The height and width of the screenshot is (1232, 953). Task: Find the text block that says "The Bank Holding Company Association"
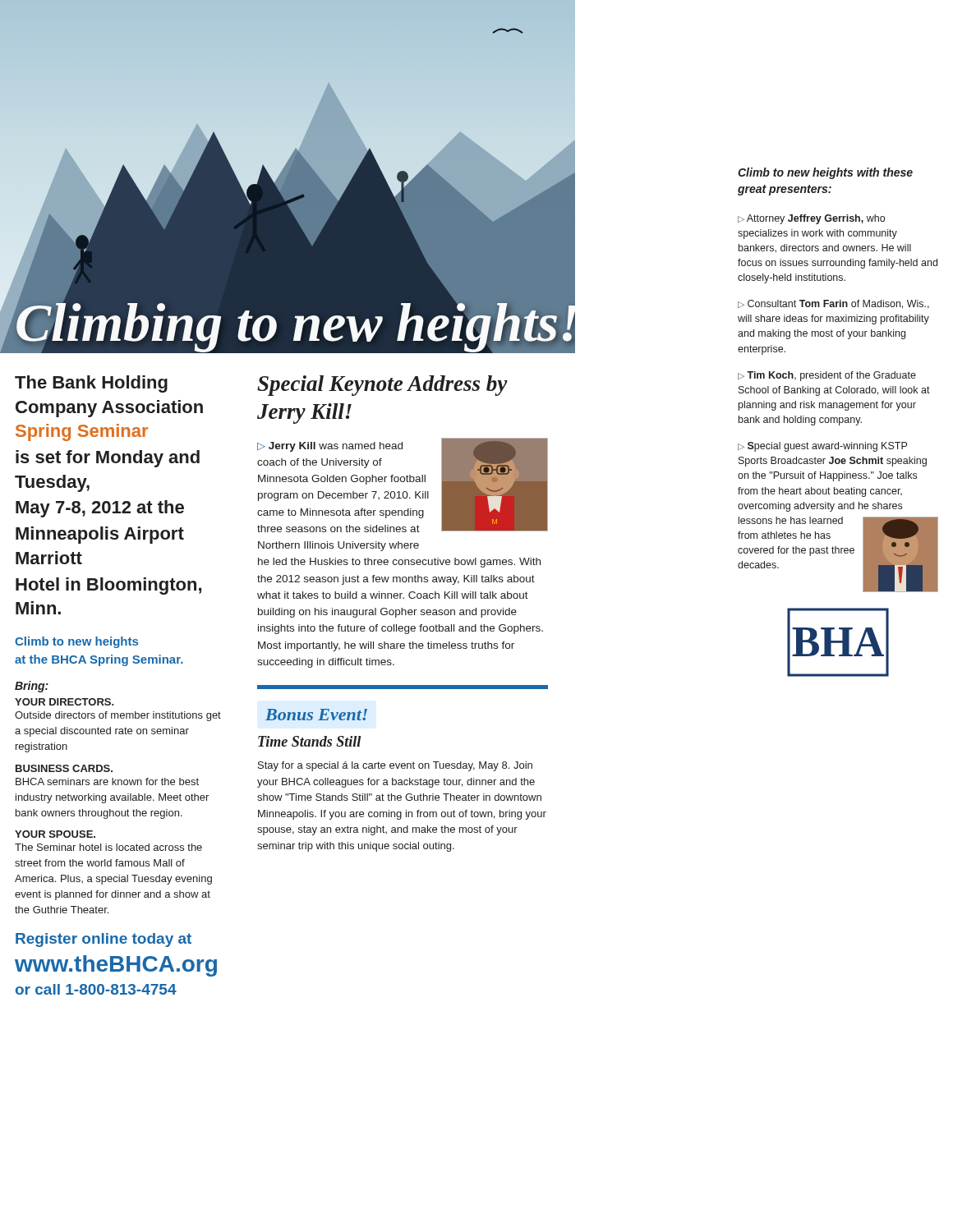point(109,407)
